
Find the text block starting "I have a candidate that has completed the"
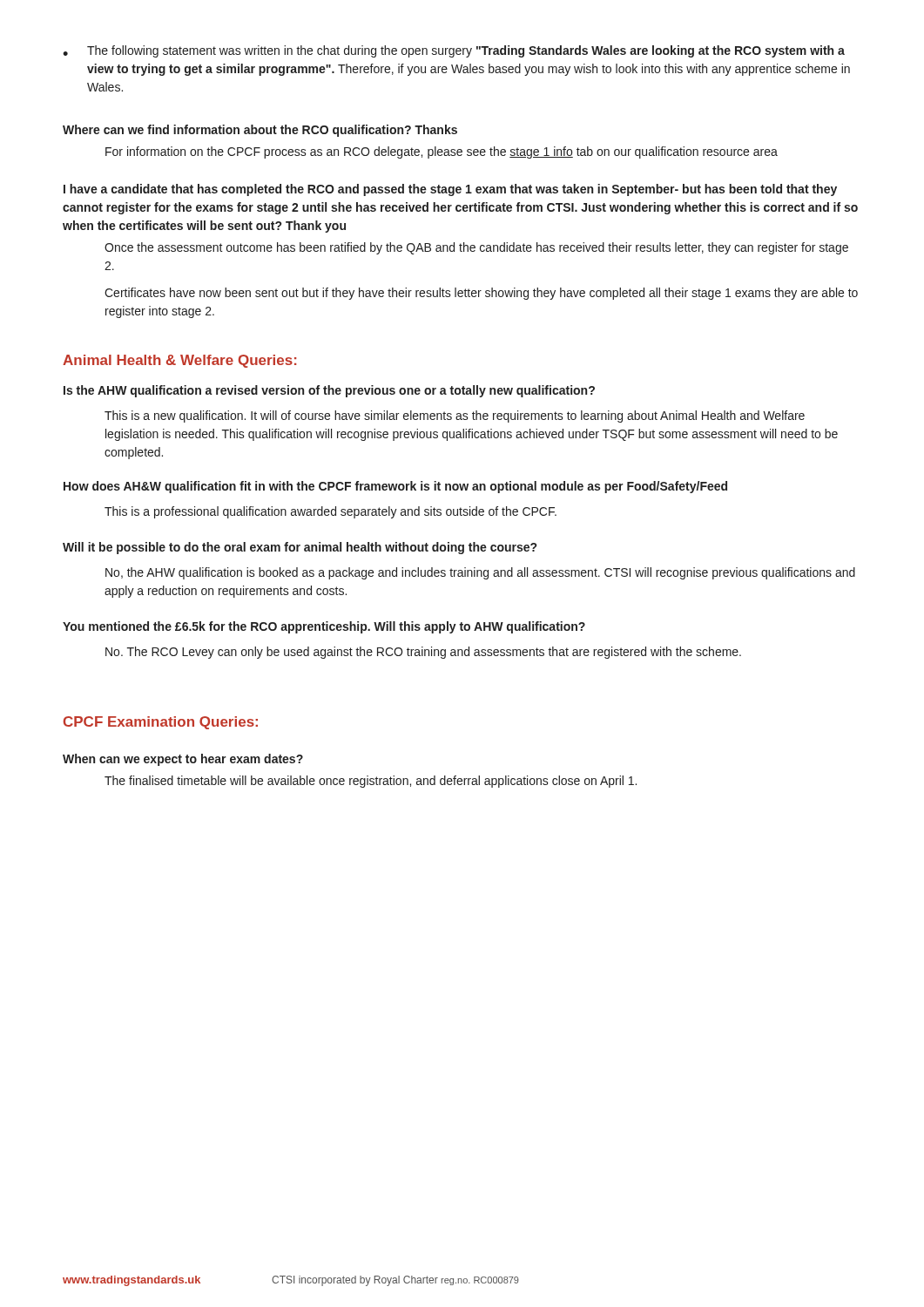[460, 207]
